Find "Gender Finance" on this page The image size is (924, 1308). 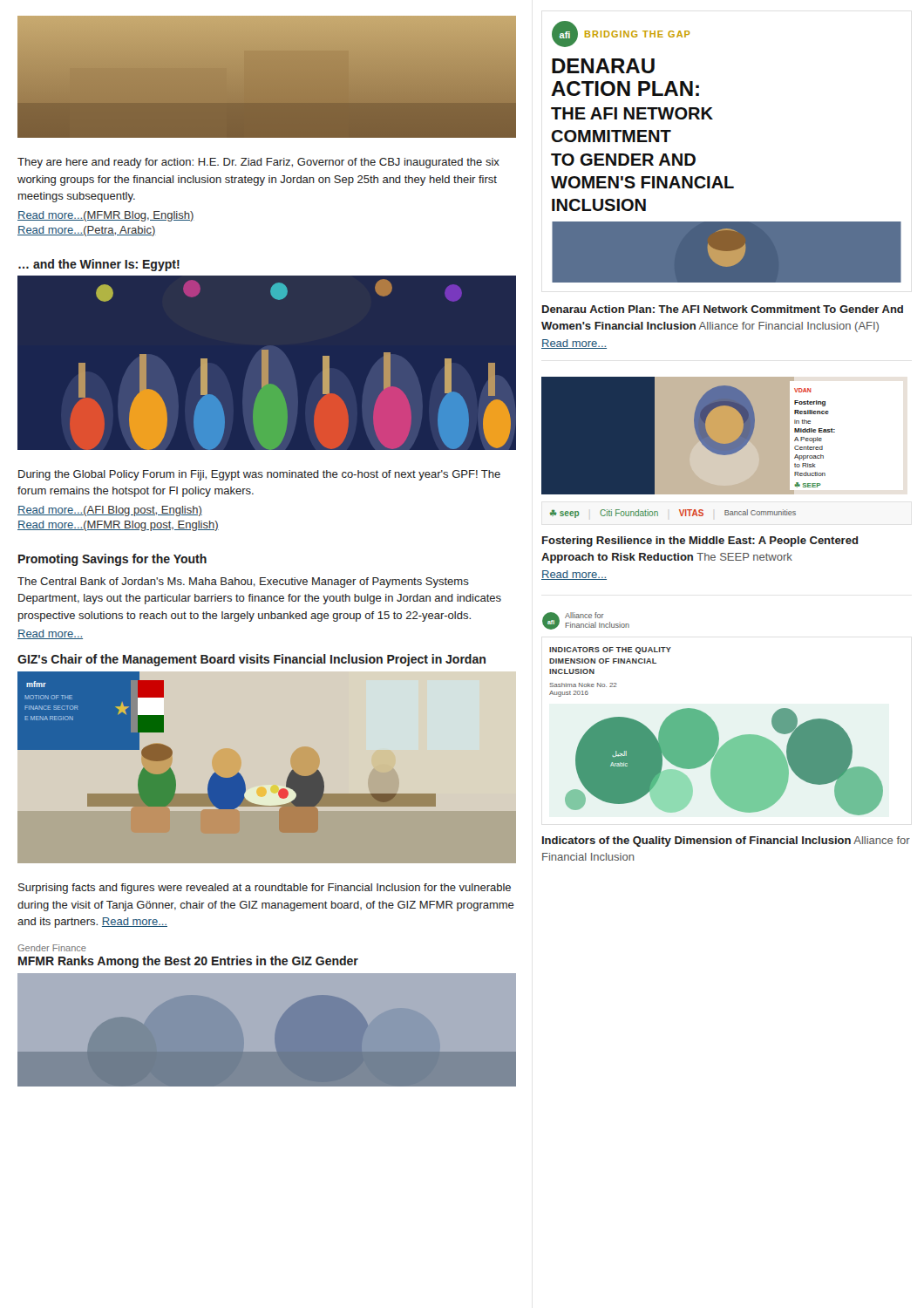52,947
